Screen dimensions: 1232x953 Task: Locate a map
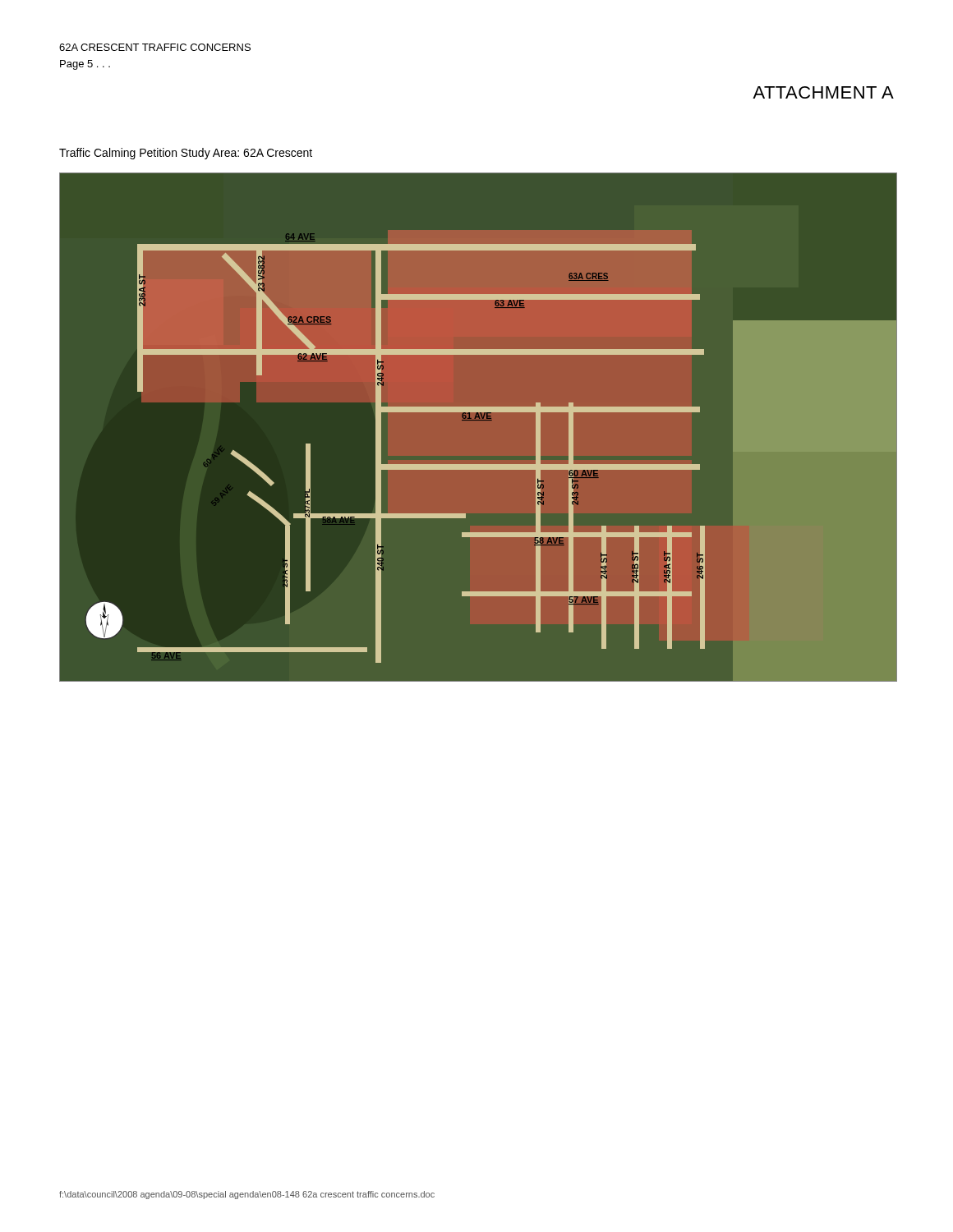pyautogui.click(x=478, y=427)
